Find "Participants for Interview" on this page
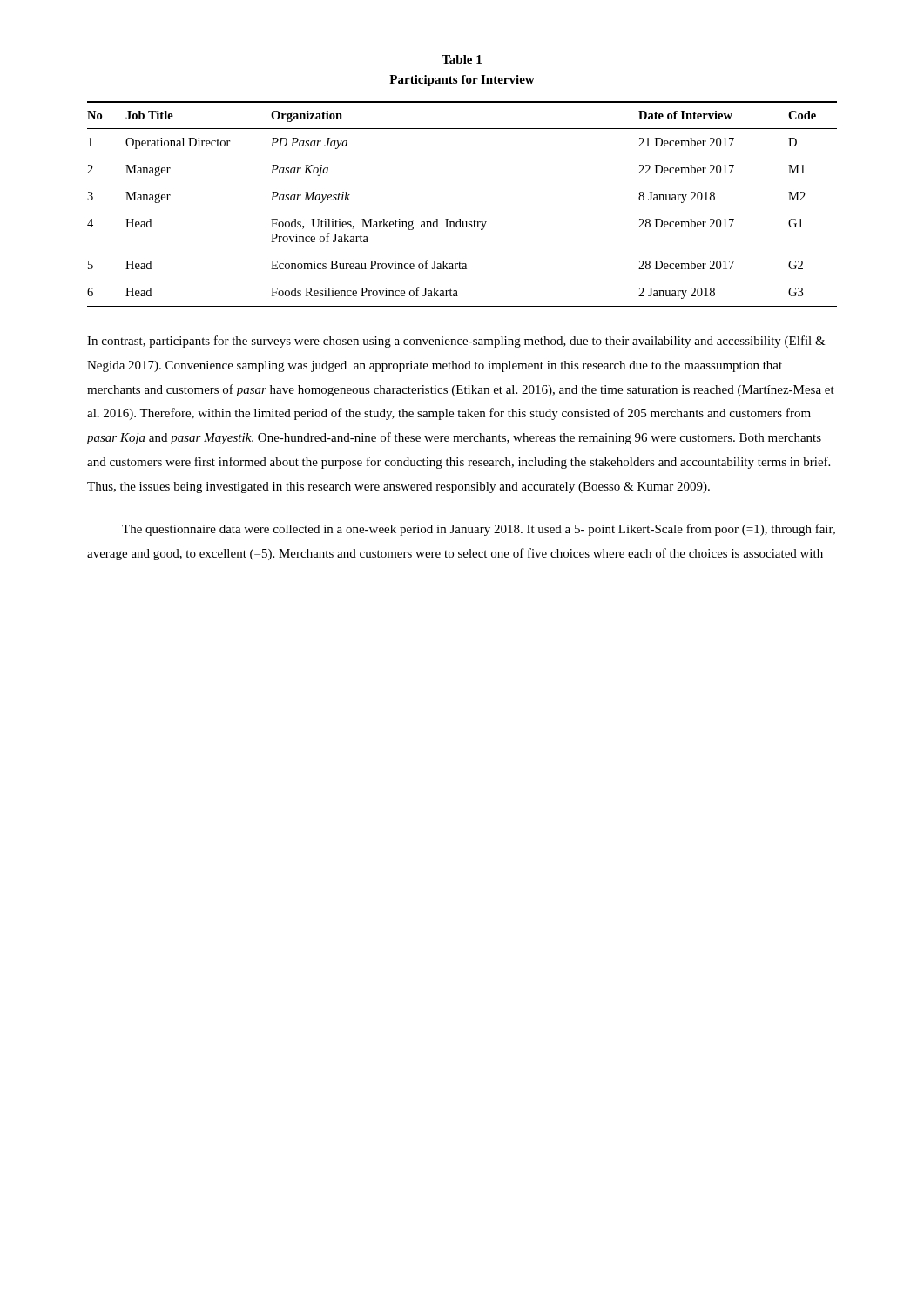Screen dimensions: 1307x924 (462, 79)
